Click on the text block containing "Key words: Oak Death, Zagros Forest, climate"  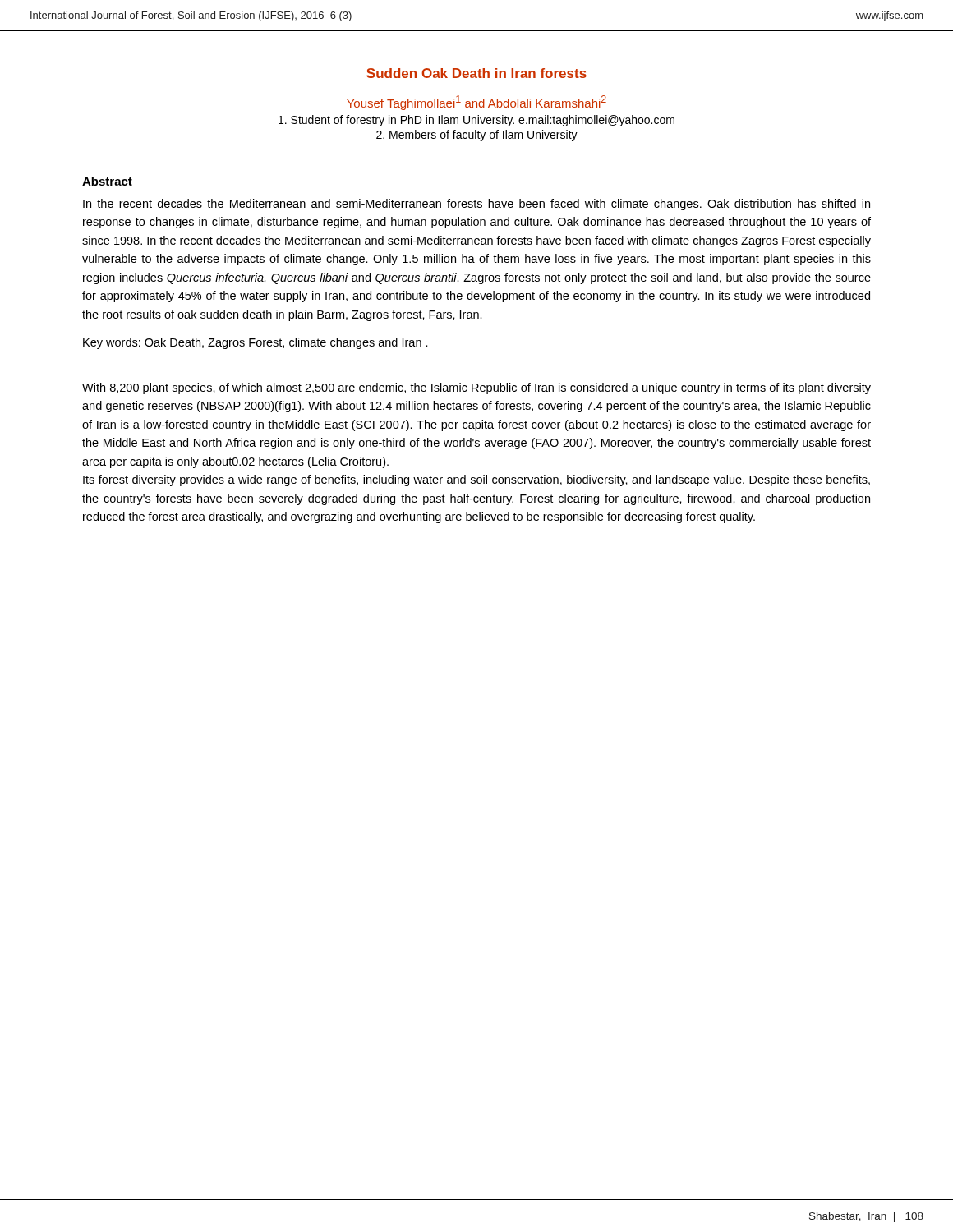[255, 343]
